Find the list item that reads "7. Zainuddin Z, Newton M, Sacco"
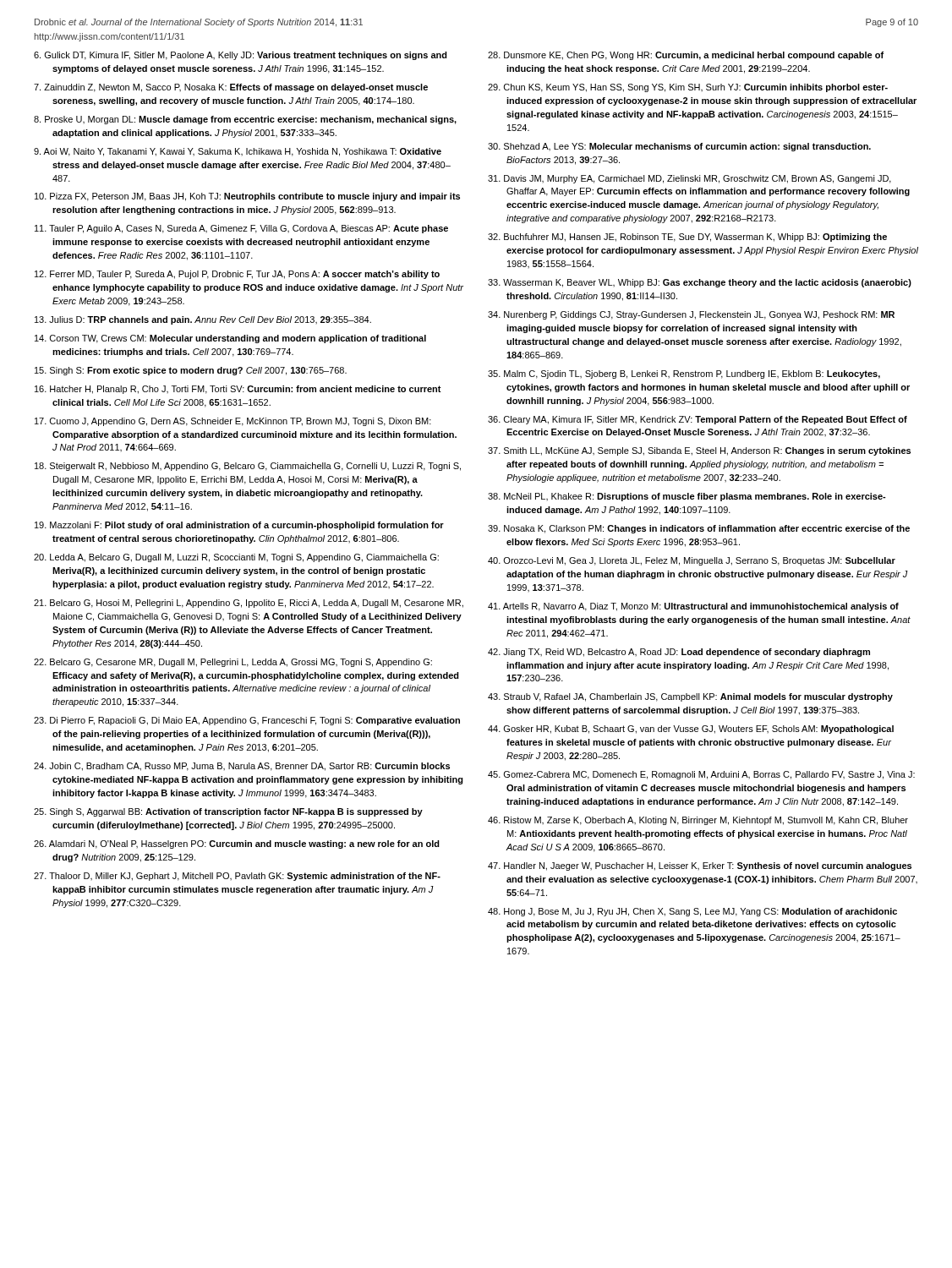 click(x=231, y=94)
